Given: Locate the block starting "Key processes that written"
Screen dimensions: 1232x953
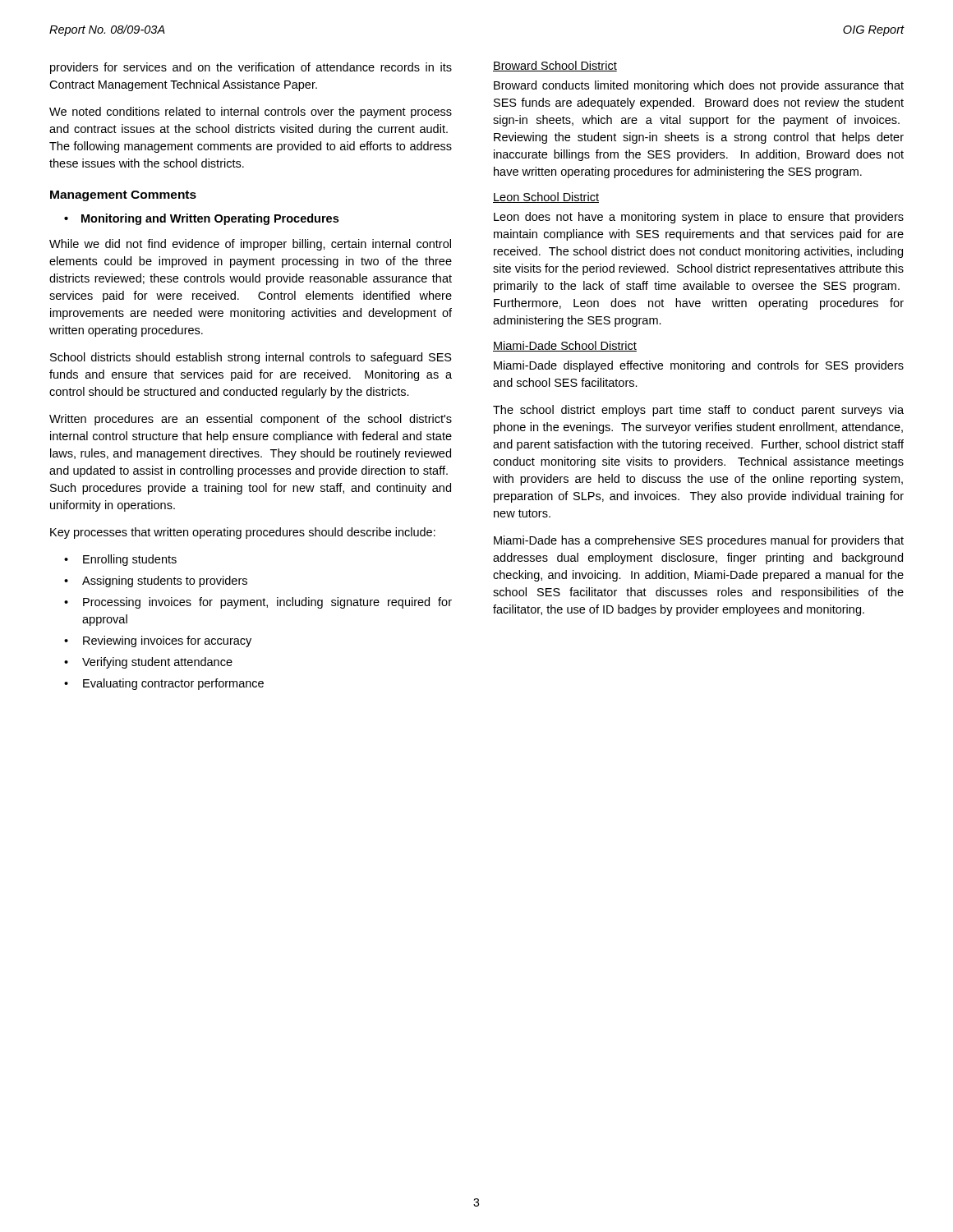Looking at the screenshot, I should click(x=251, y=533).
